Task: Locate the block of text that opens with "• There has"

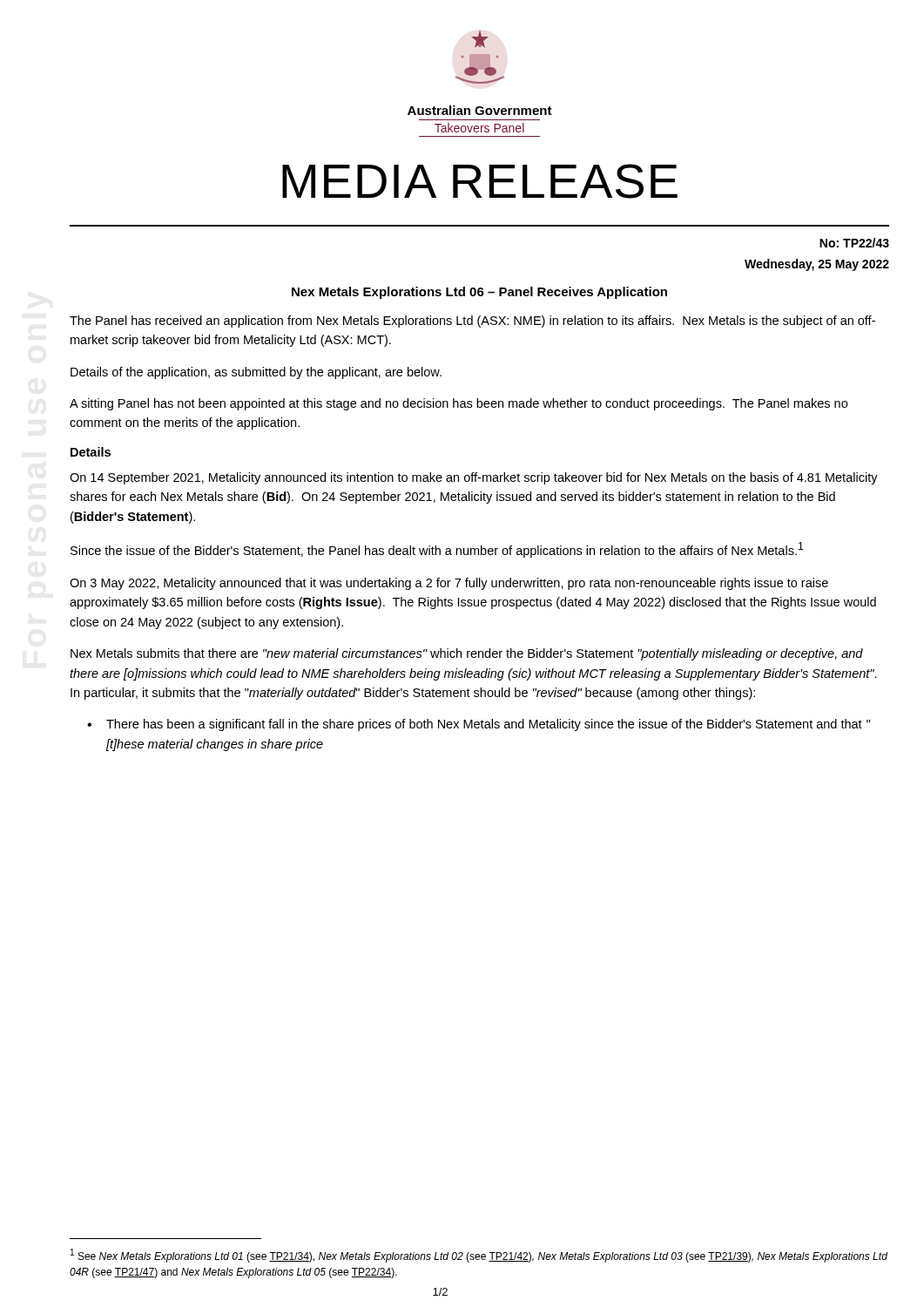Action: [x=488, y=734]
